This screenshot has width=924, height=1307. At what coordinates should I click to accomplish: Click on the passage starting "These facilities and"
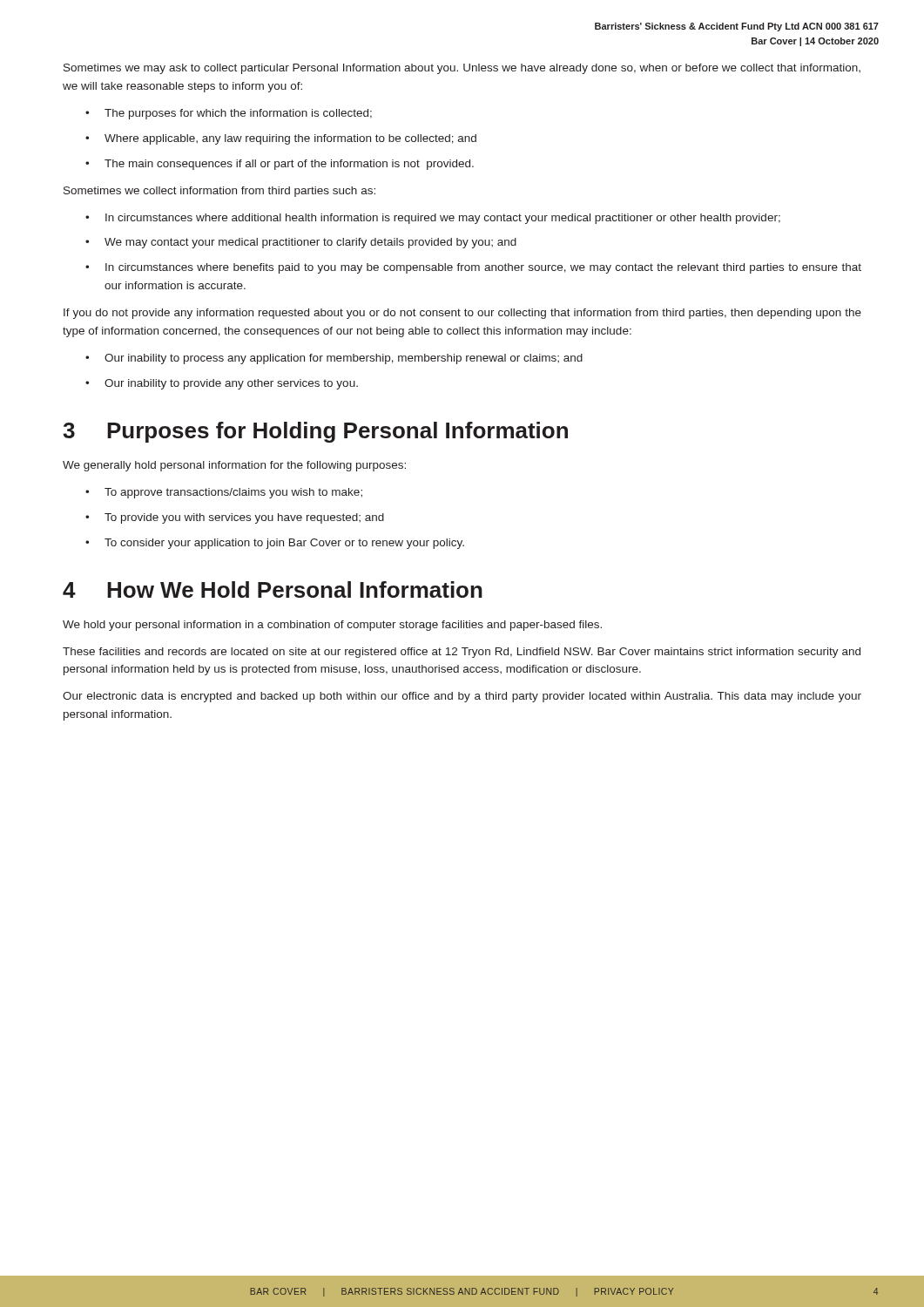pyautogui.click(x=462, y=660)
